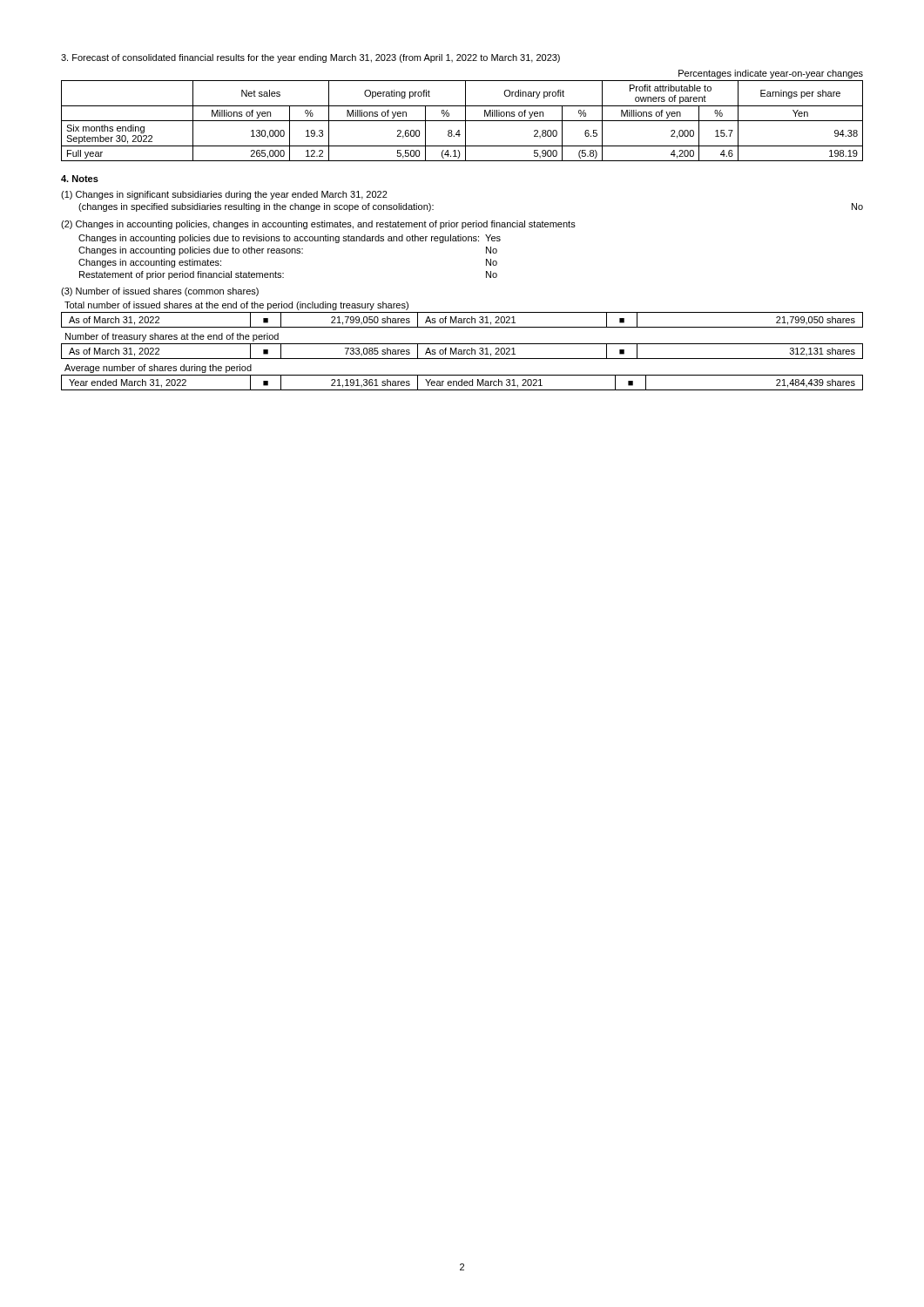Screen dimensions: 1307x924
Task: Locate the text with the text "Average number of shares during the period"
Action: pos(158,368)
